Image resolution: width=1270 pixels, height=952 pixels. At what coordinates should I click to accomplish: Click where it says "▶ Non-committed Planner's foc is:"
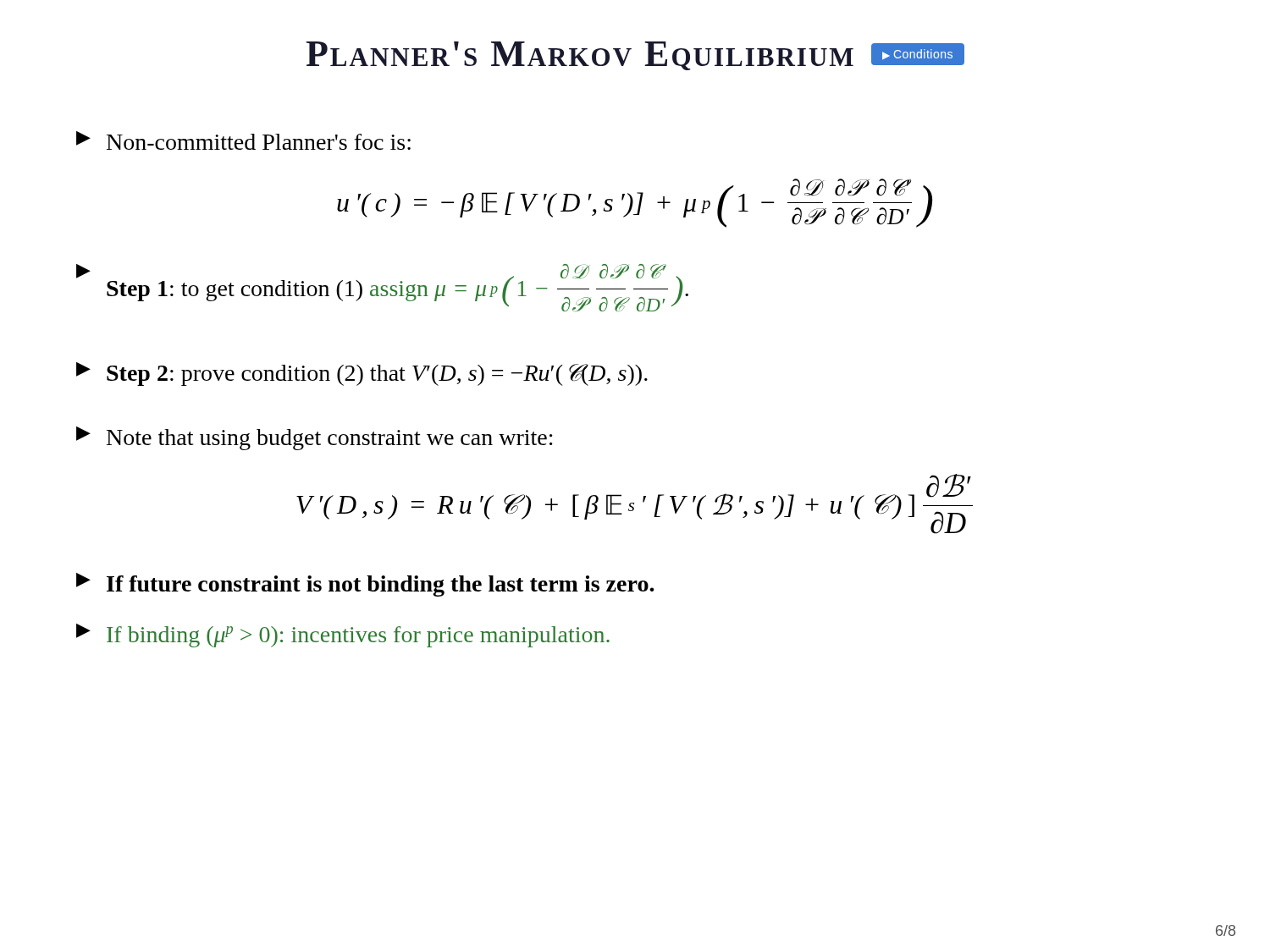[x=244, y=142]
